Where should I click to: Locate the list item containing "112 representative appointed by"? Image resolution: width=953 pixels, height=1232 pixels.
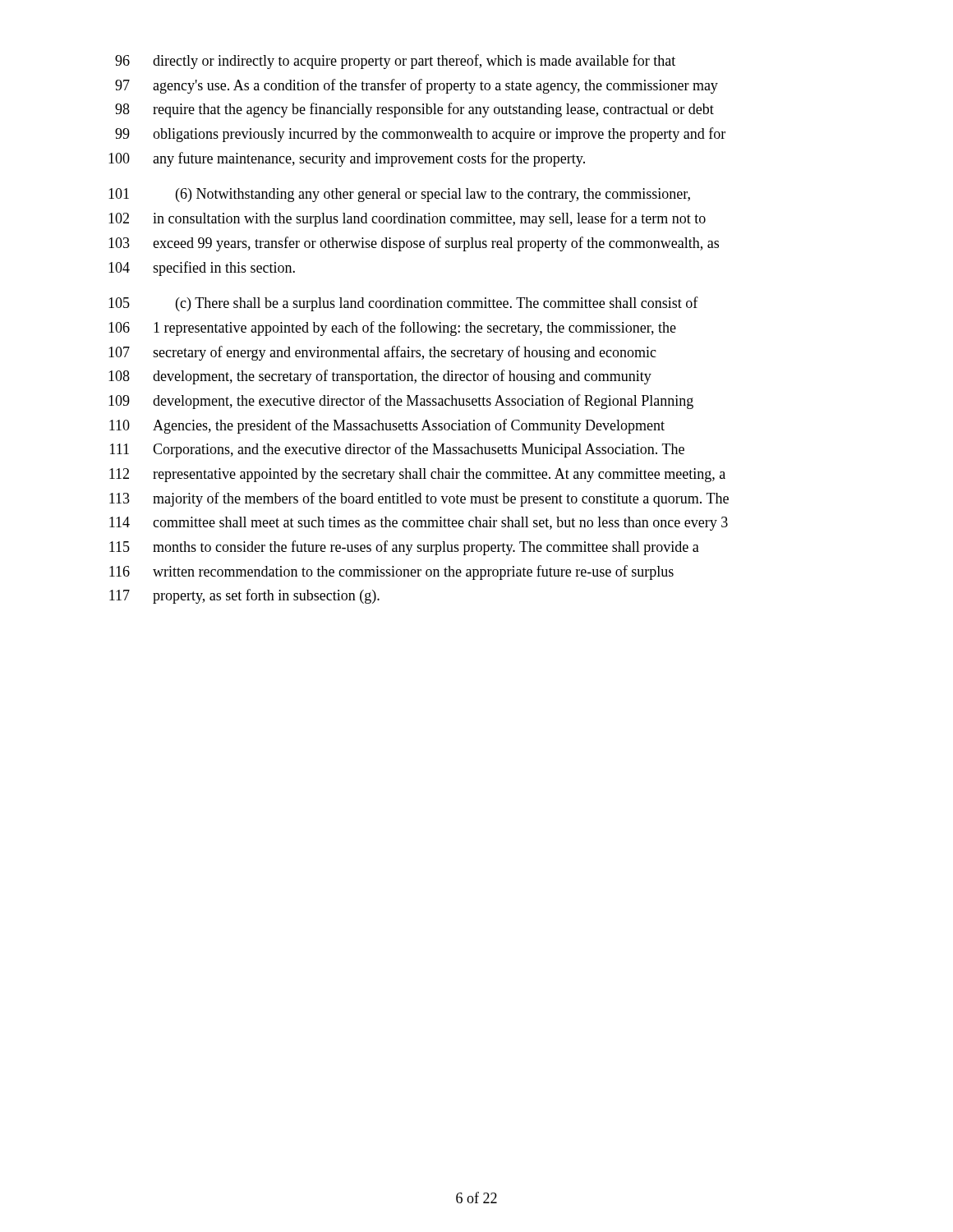coord(476,475)
